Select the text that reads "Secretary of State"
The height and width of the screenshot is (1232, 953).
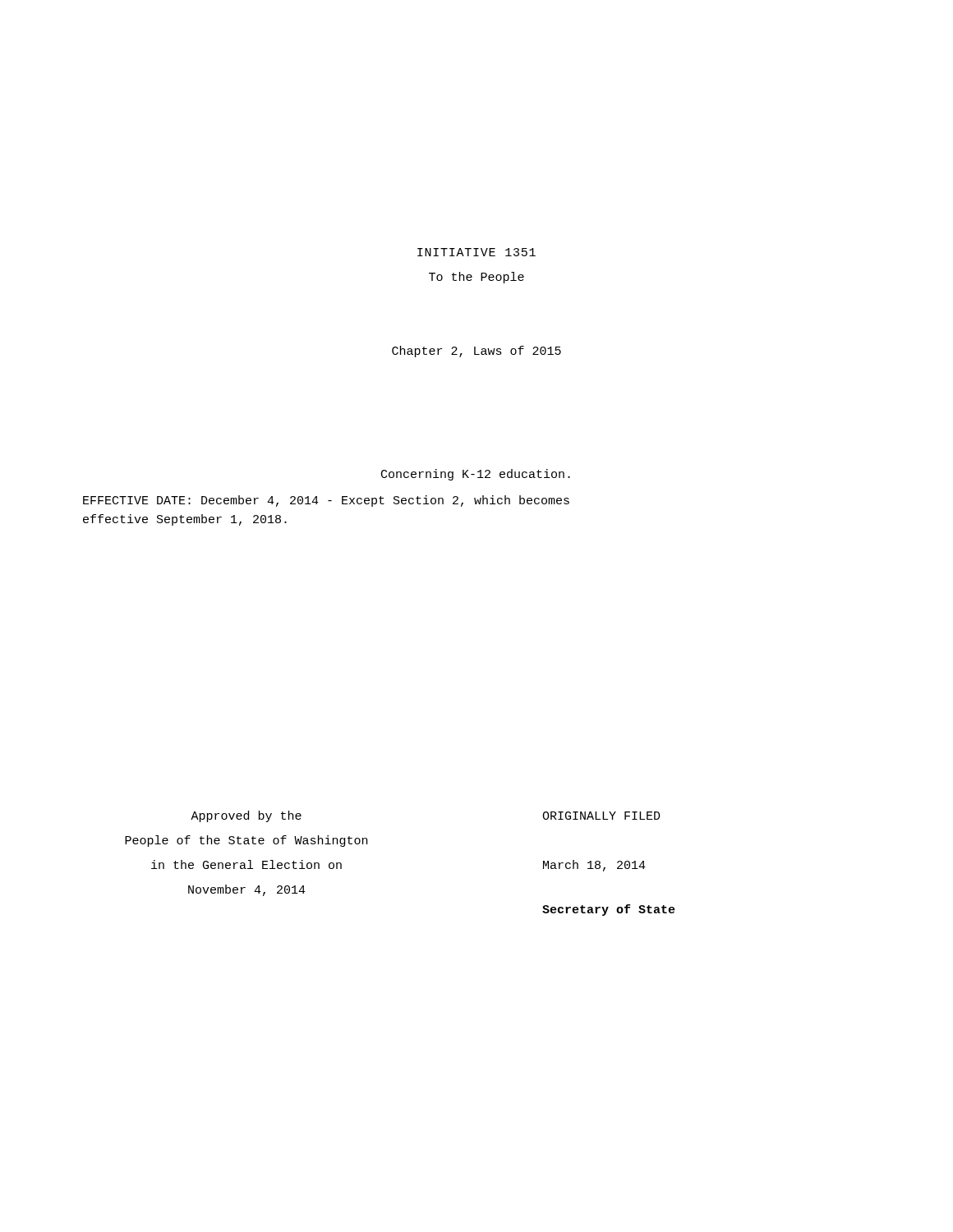pyautogui.click(x=609, y=910)
